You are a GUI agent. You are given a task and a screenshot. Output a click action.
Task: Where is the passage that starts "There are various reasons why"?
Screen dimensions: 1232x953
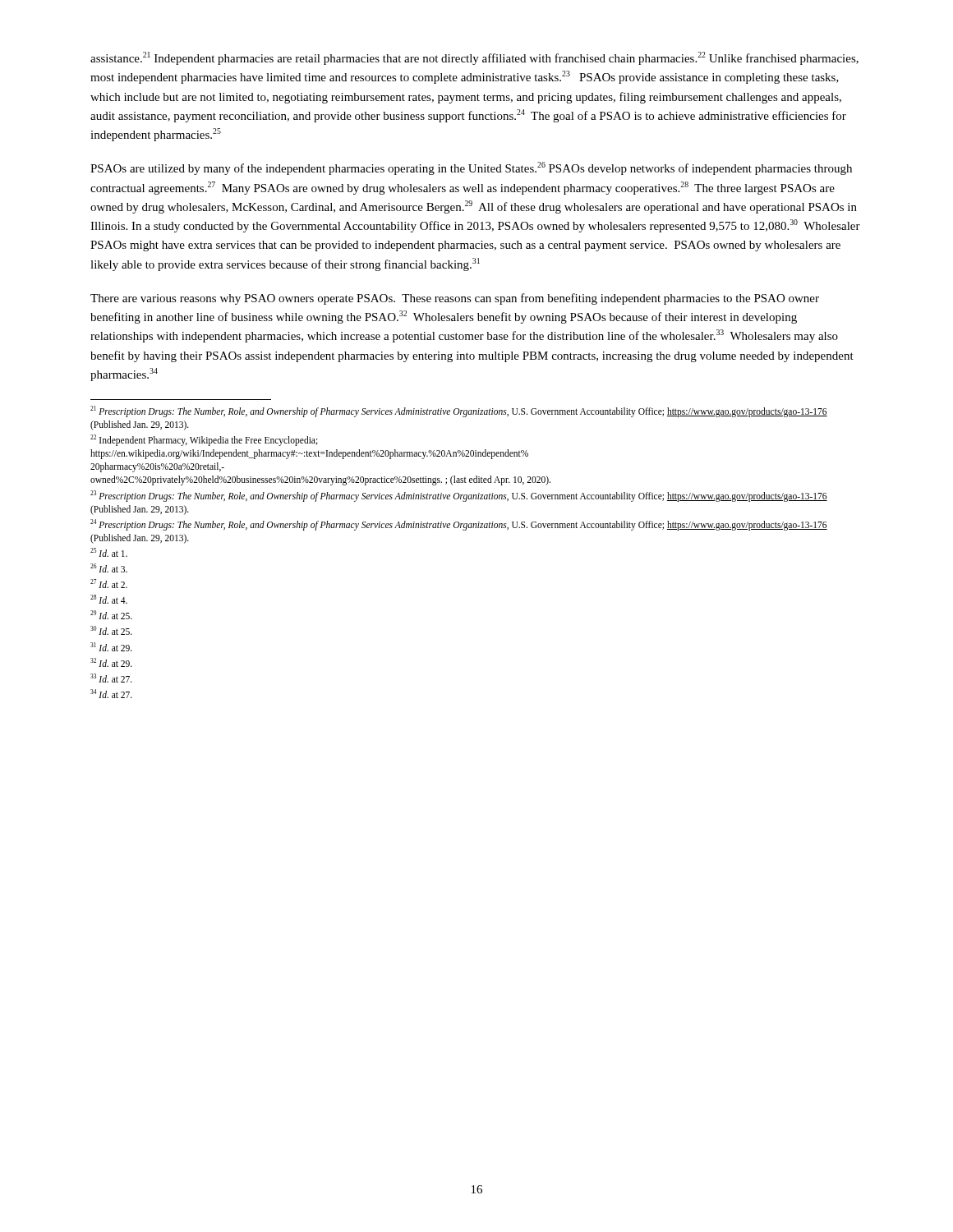point(472,336)
